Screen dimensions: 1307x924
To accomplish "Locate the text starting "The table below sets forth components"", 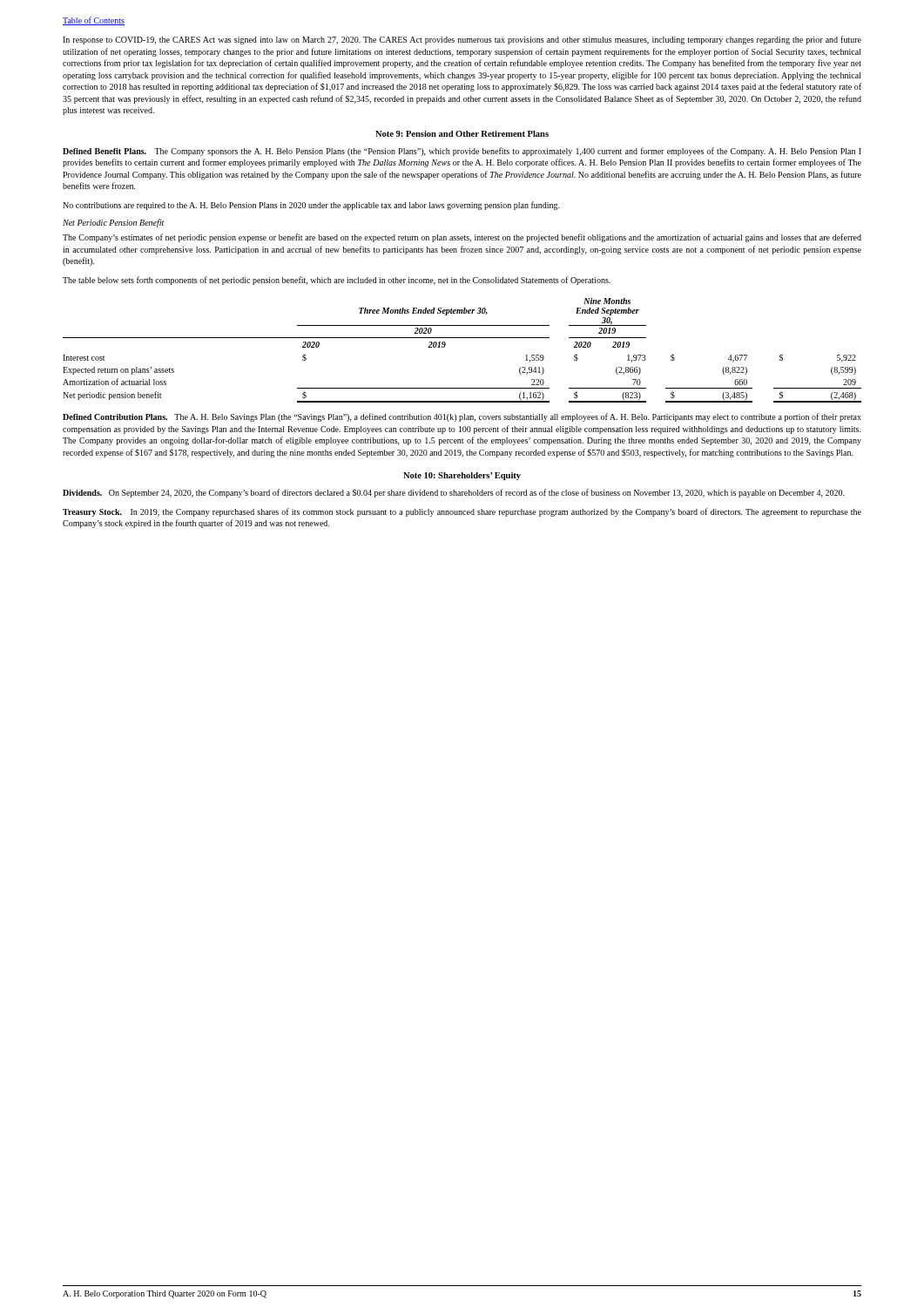I will click(x=337, y=280).
